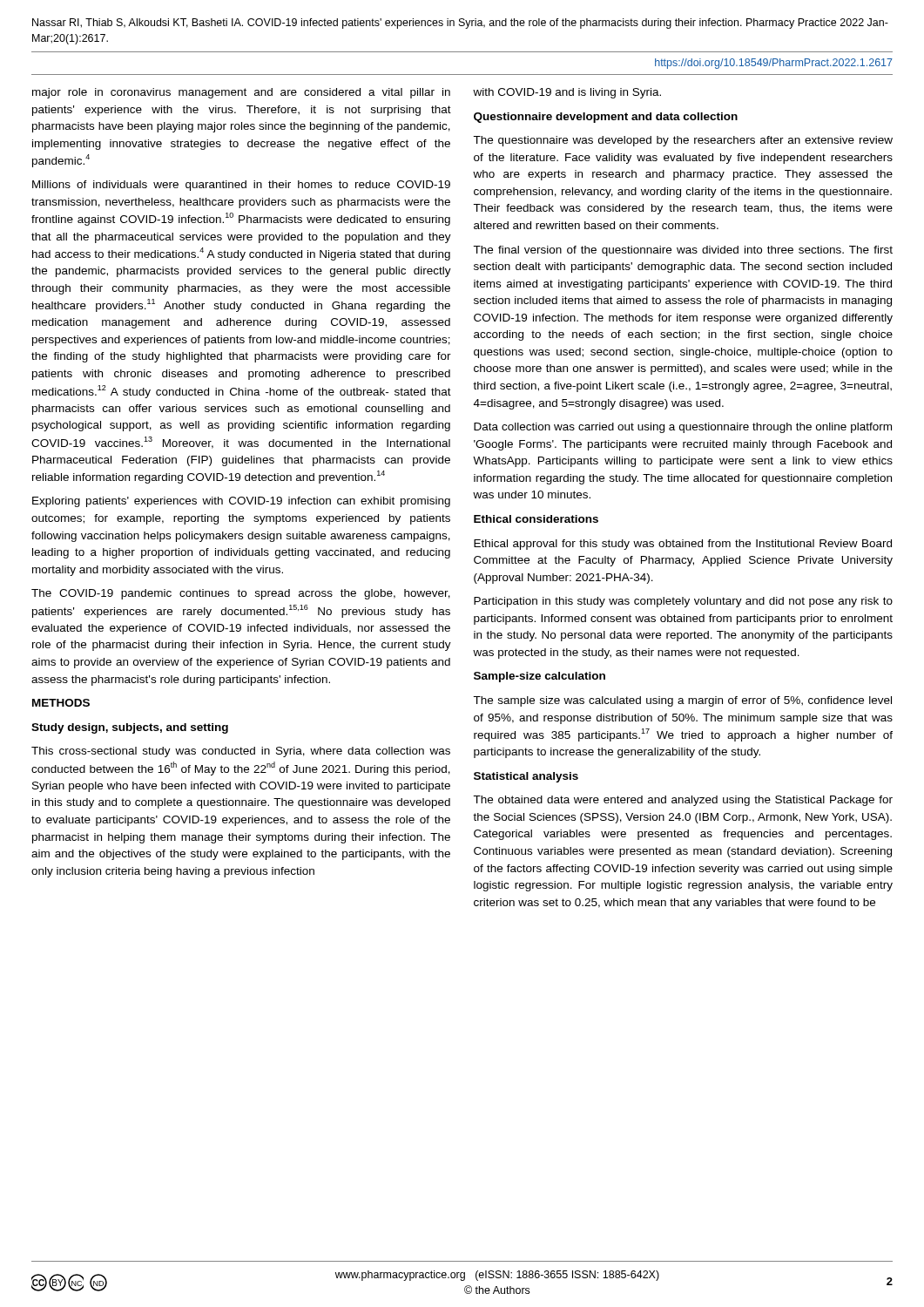
Task: Navigate to the region starting "Statistical analysis"
Action: pos(526,777)
